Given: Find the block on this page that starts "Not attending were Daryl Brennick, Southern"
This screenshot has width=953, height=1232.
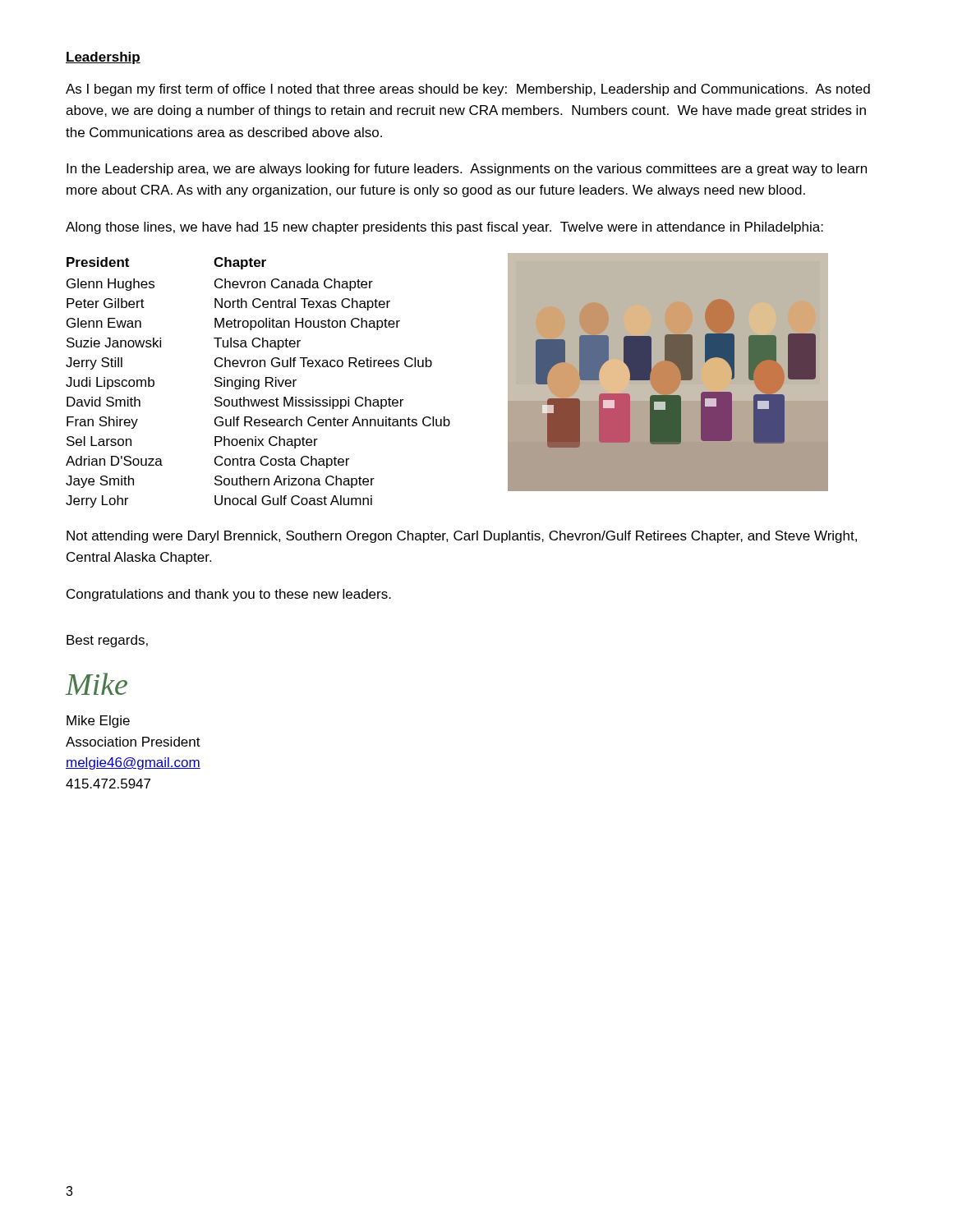Looking at the screenshot, I should point(462,547).
